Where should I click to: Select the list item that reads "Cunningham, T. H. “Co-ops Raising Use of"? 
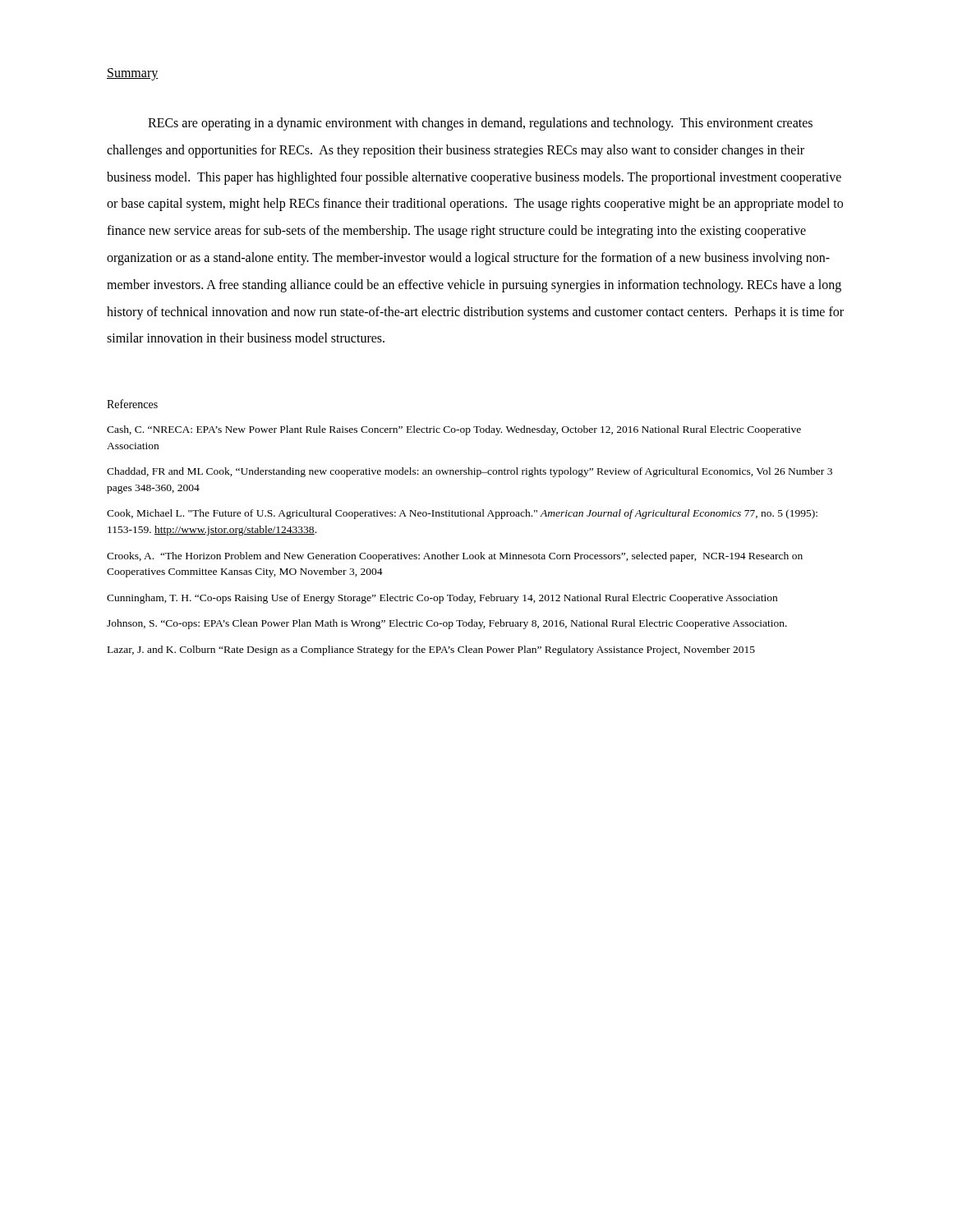coord(442,597)
